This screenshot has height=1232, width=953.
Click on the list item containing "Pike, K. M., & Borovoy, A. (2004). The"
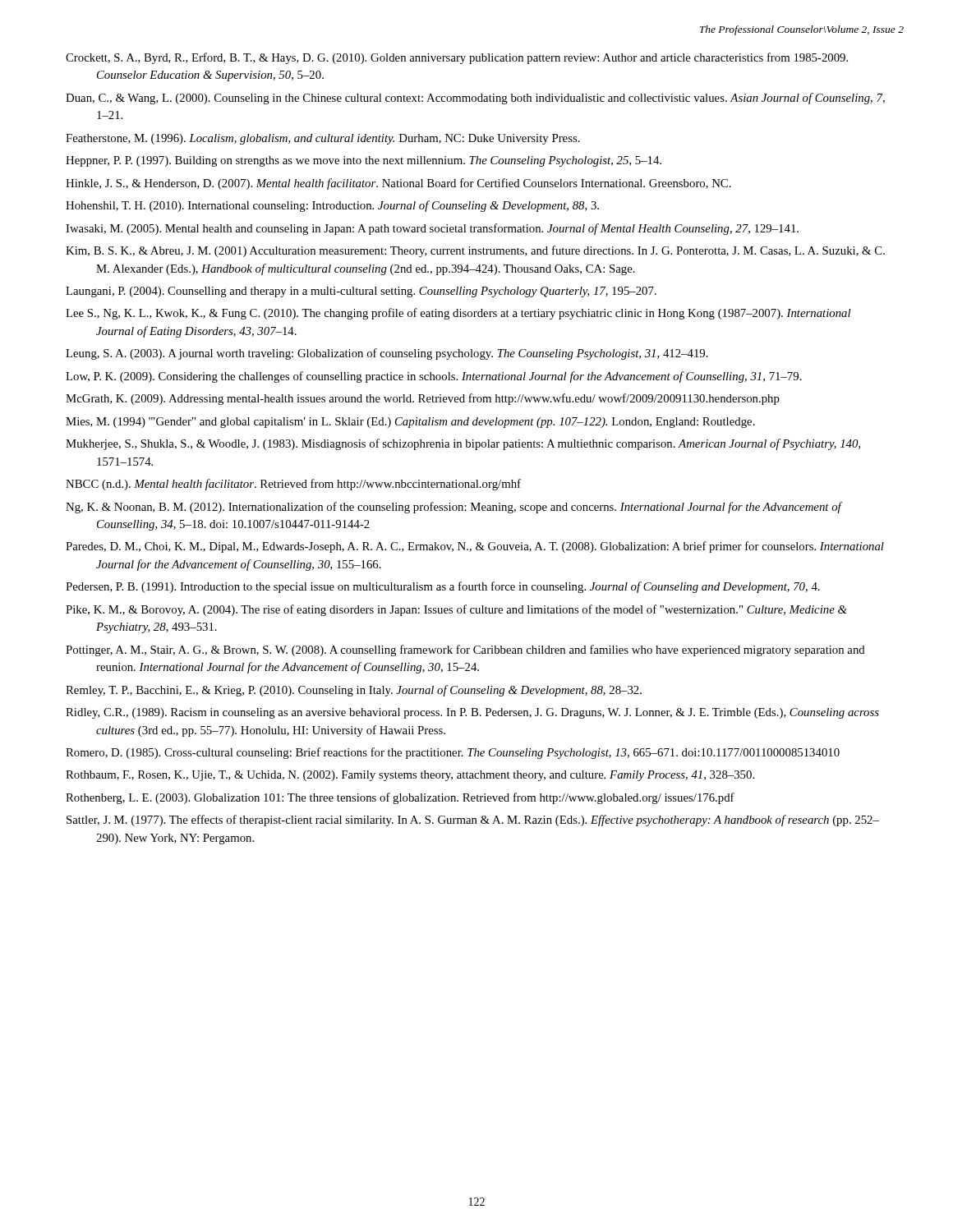pyautogui.click(x=456, y=618)
